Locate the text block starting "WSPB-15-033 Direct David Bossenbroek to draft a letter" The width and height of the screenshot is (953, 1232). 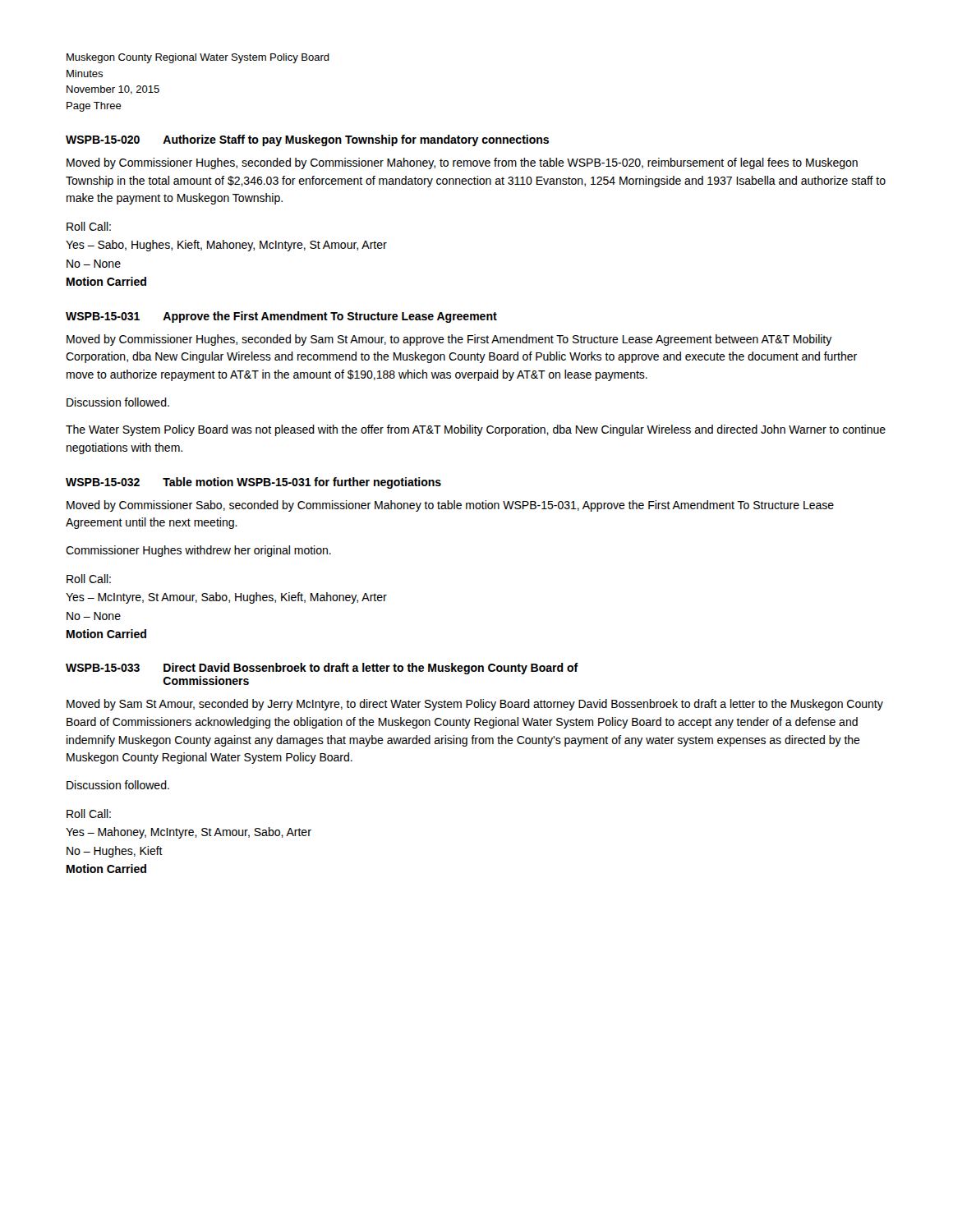point(322,675)
